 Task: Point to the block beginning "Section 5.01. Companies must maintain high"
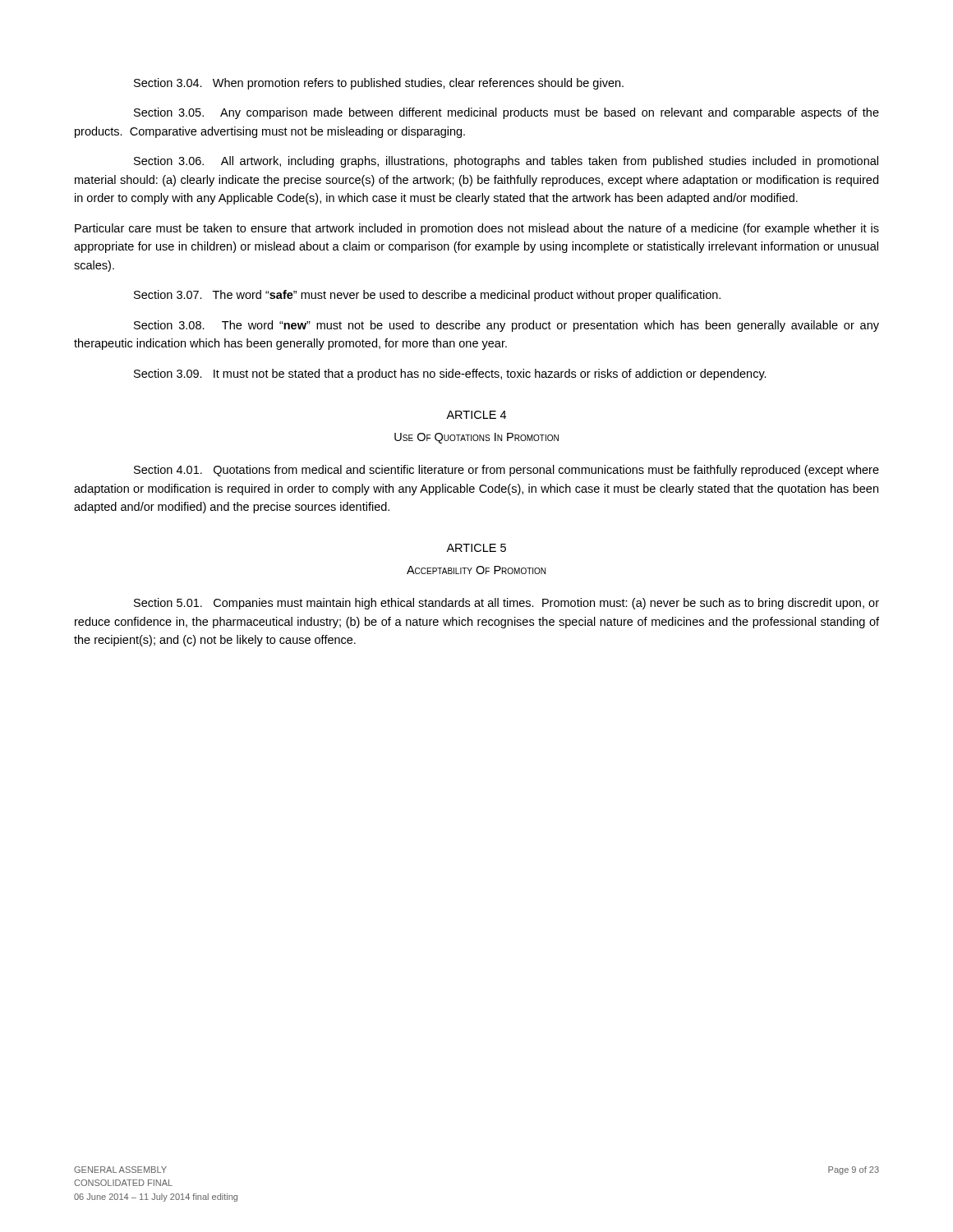click(476, 622)
